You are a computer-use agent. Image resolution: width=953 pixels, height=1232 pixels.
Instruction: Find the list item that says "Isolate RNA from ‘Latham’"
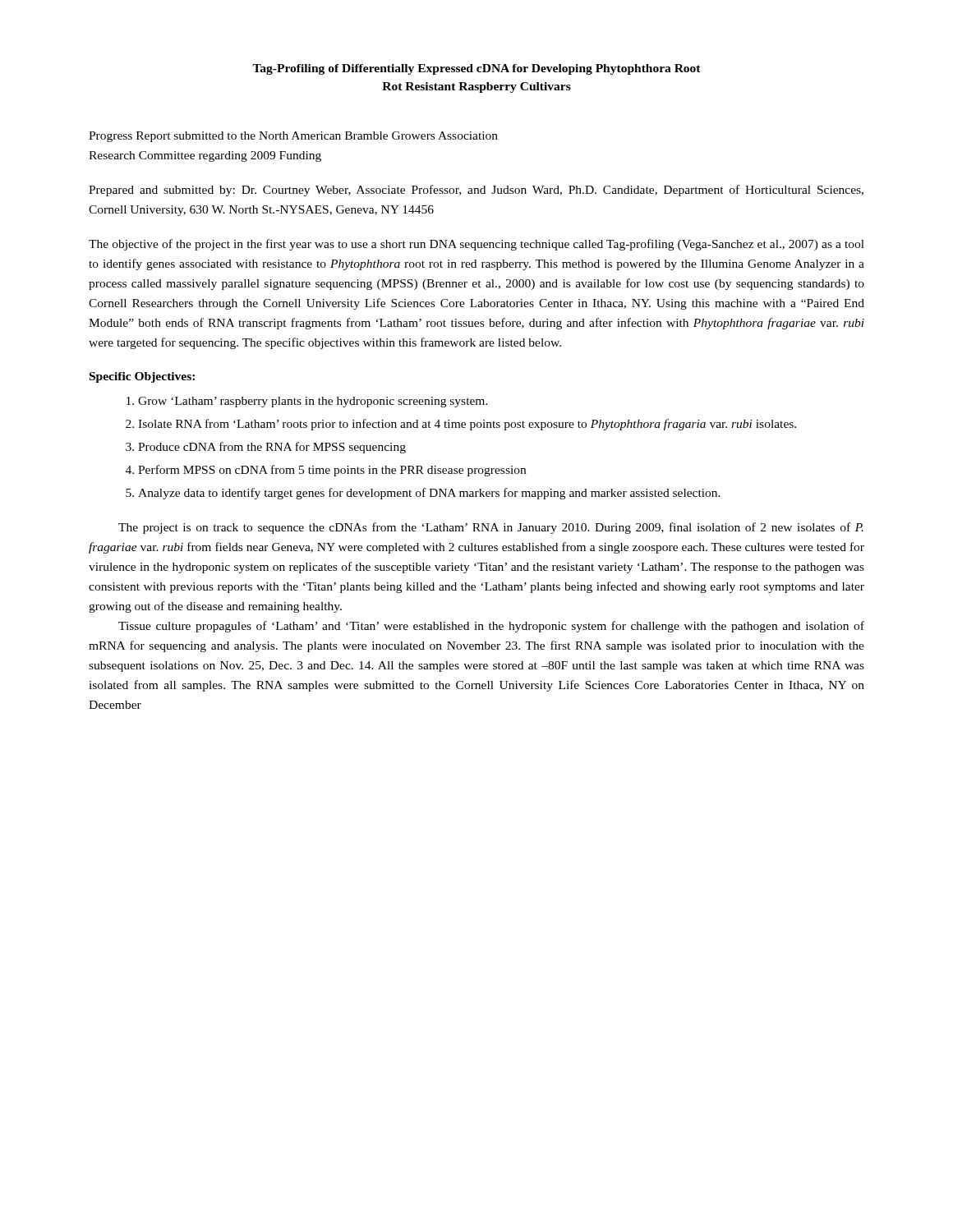tap(468, 423)
